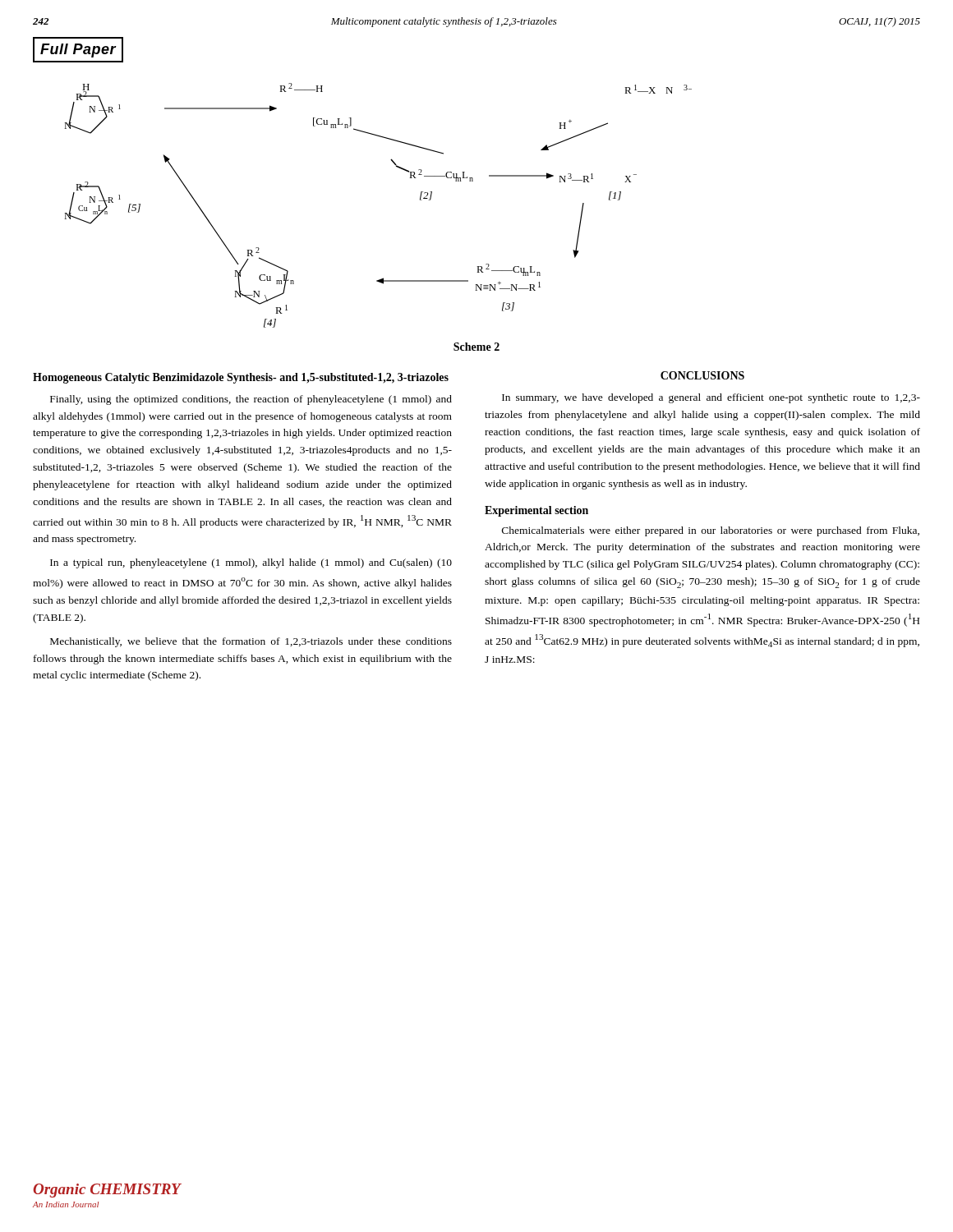Locate a schematic

(476, 186)
